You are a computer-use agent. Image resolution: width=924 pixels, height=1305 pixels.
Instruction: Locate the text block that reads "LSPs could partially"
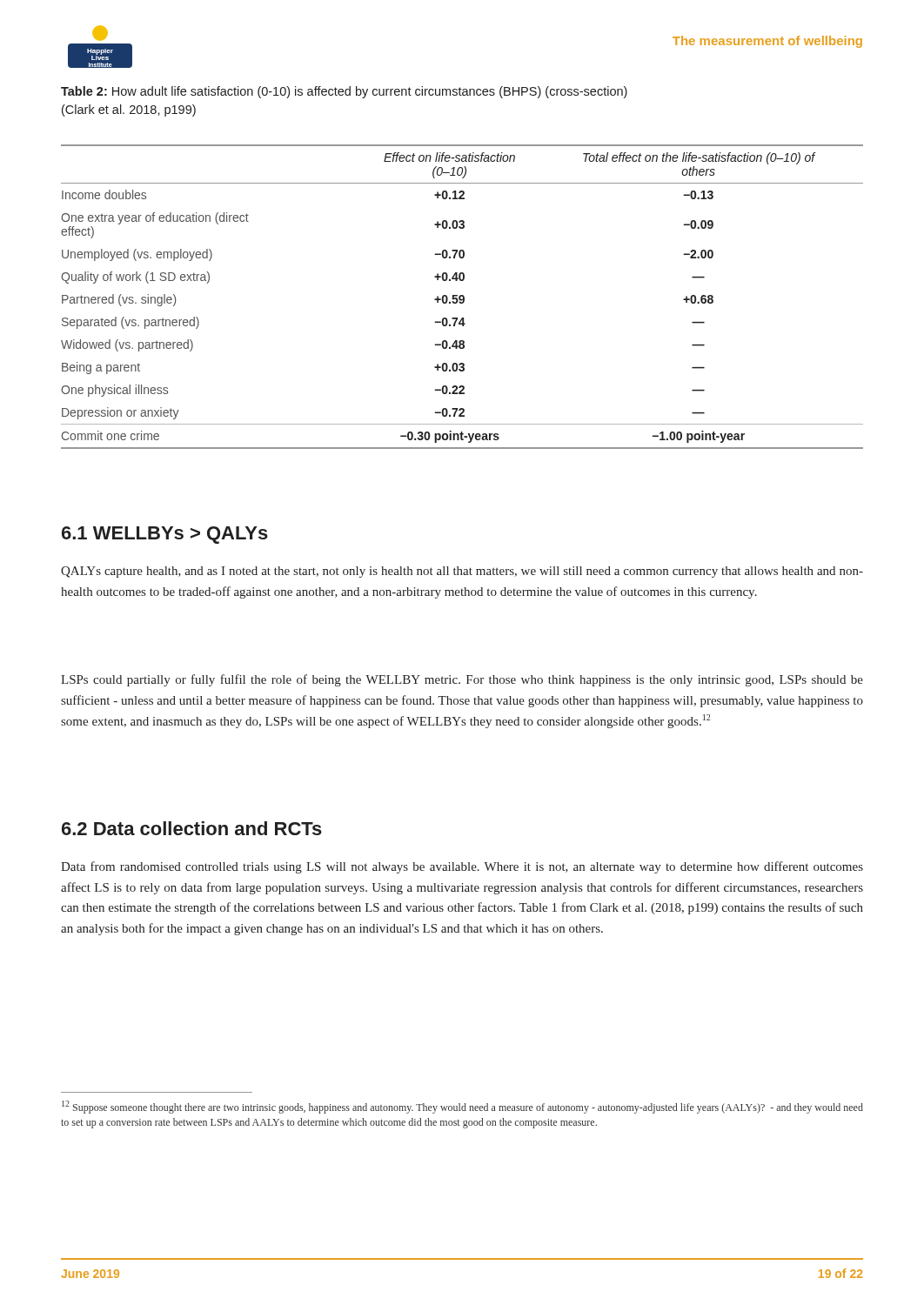tap(462, 700)
